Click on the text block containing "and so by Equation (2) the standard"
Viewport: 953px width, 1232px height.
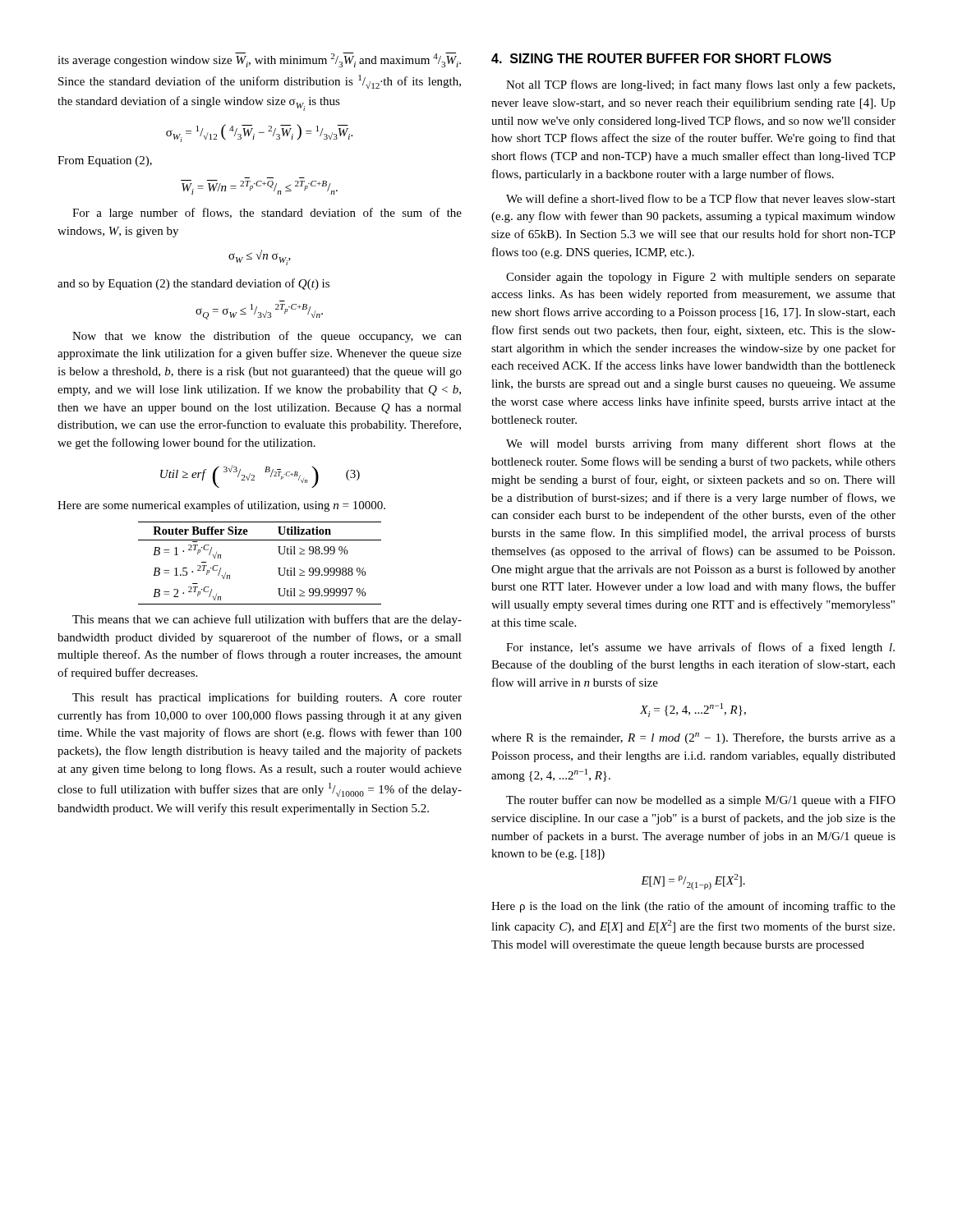[x=260, y=284]
